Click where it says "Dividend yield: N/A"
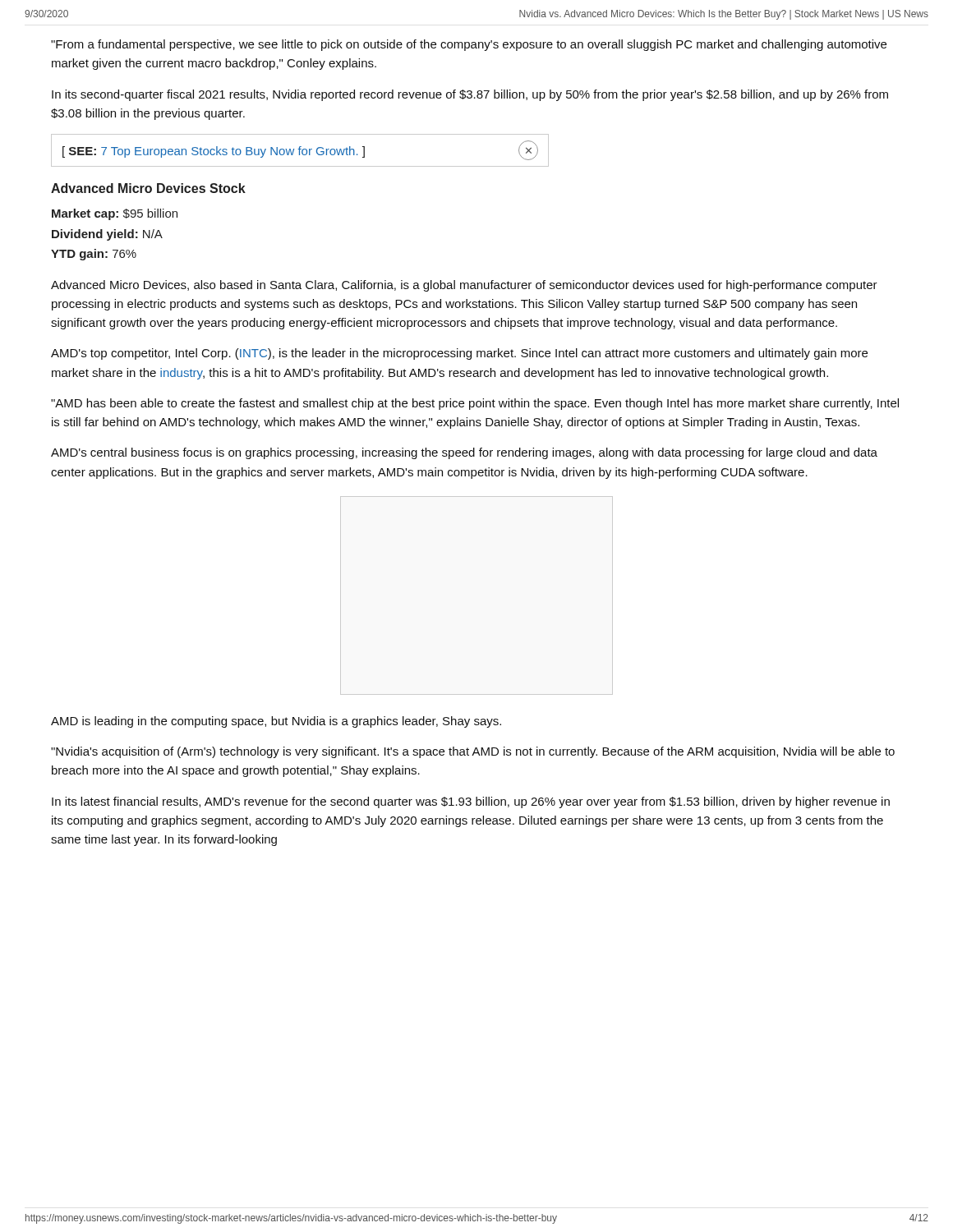953x1232 pixels. click(107, 233)
